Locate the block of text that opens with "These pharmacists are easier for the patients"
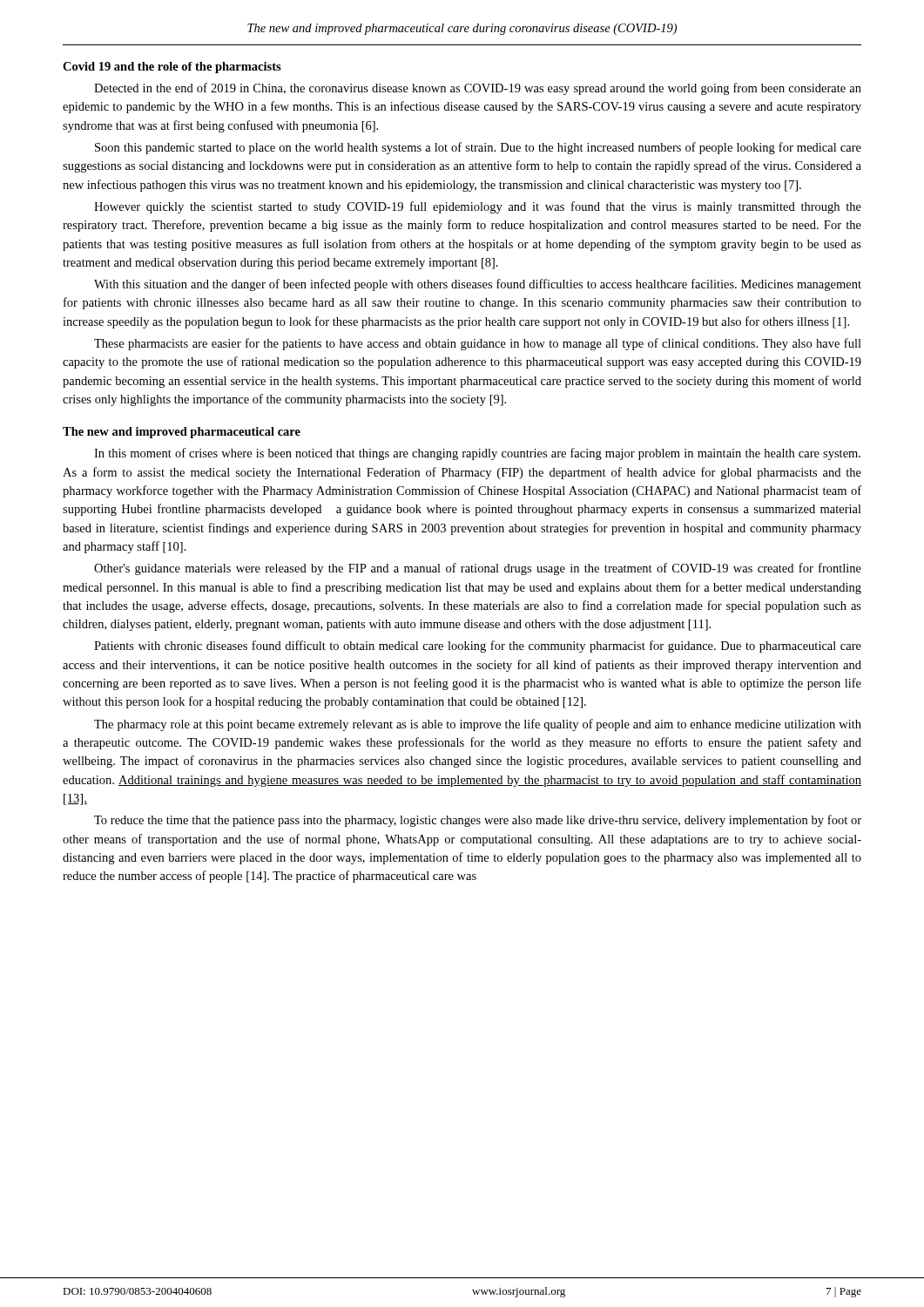924x1307 pixels. [462, 371]
